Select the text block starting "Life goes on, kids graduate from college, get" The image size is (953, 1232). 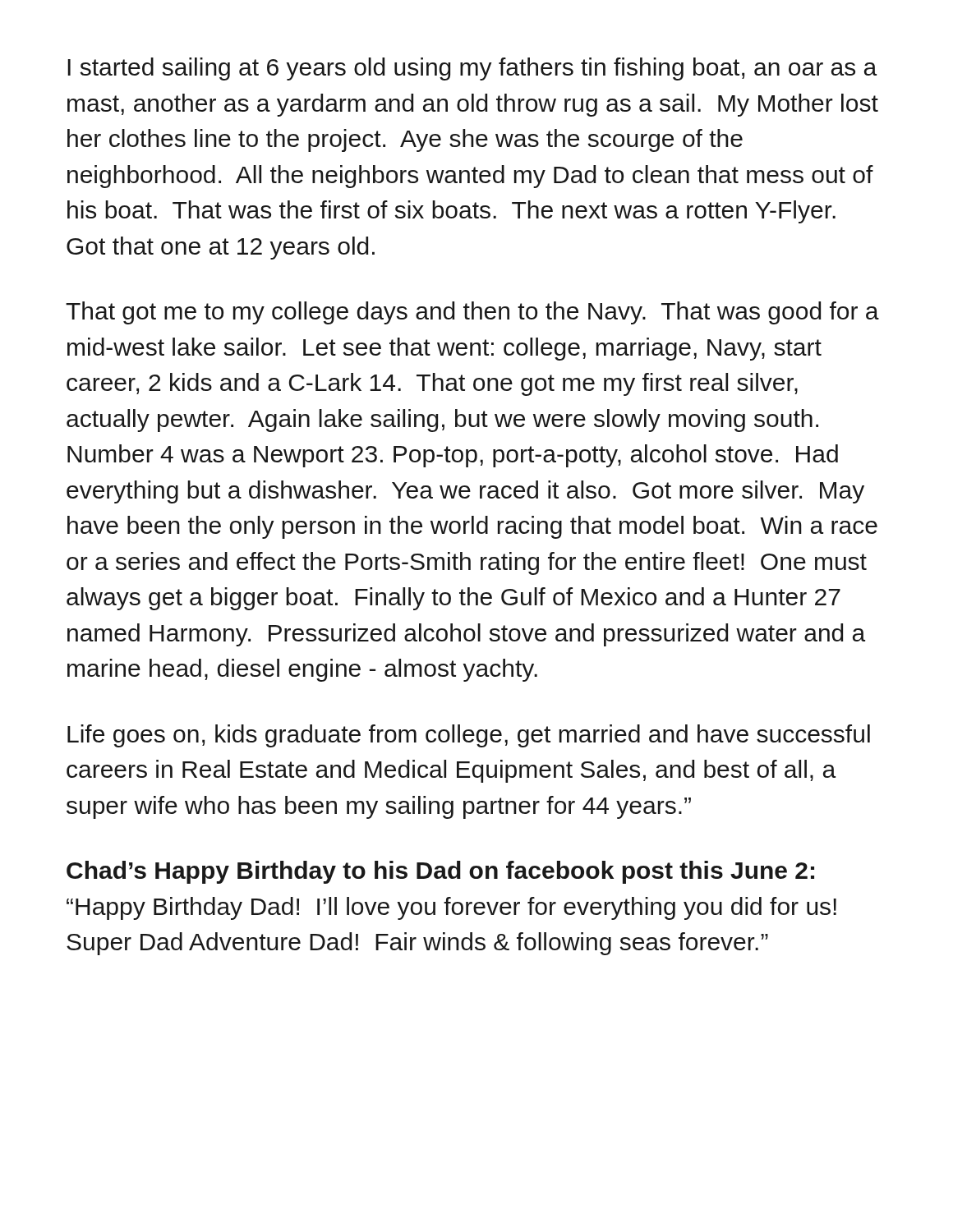(469, 769)
